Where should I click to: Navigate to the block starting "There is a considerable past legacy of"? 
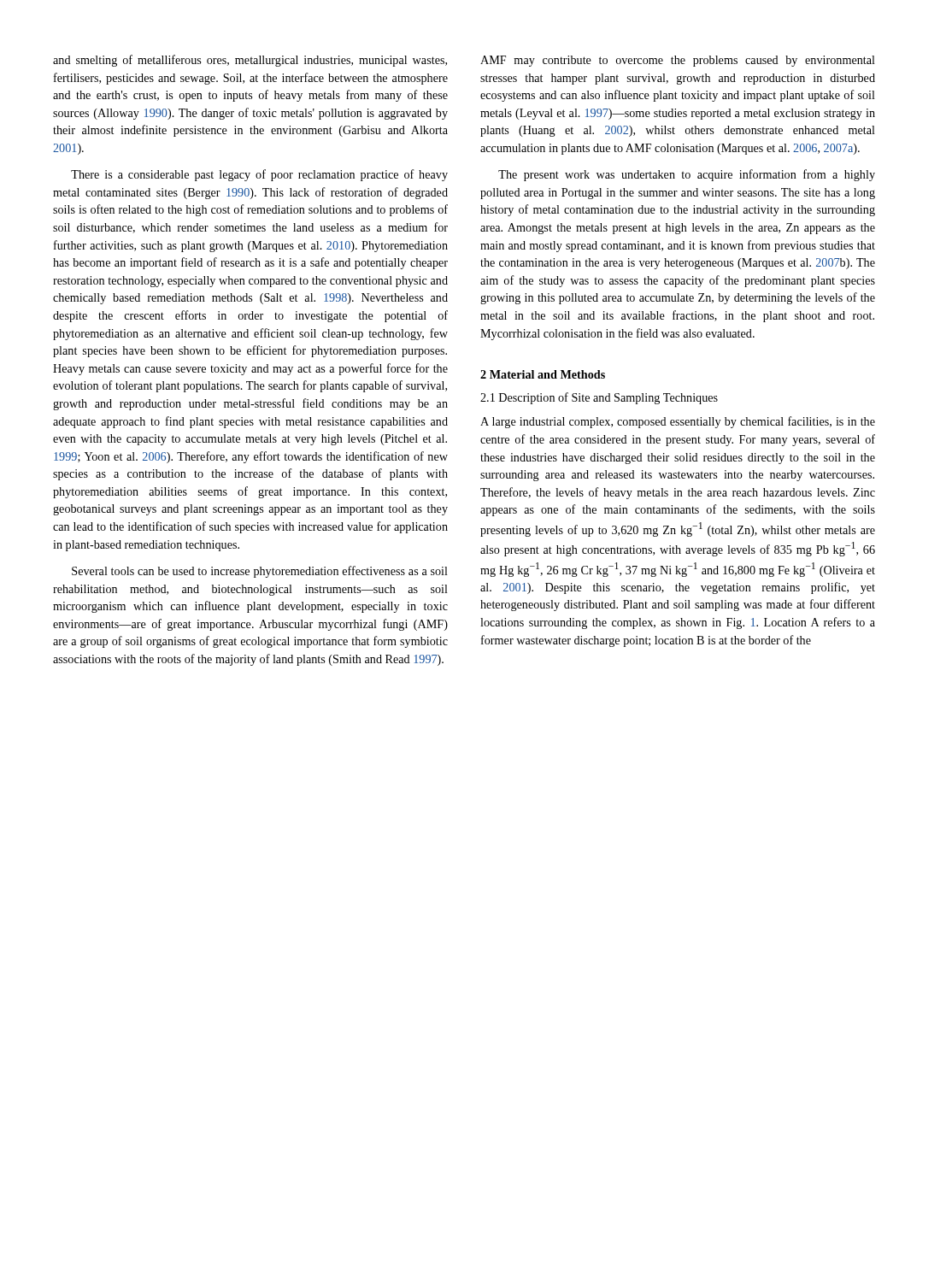point(250,360)
